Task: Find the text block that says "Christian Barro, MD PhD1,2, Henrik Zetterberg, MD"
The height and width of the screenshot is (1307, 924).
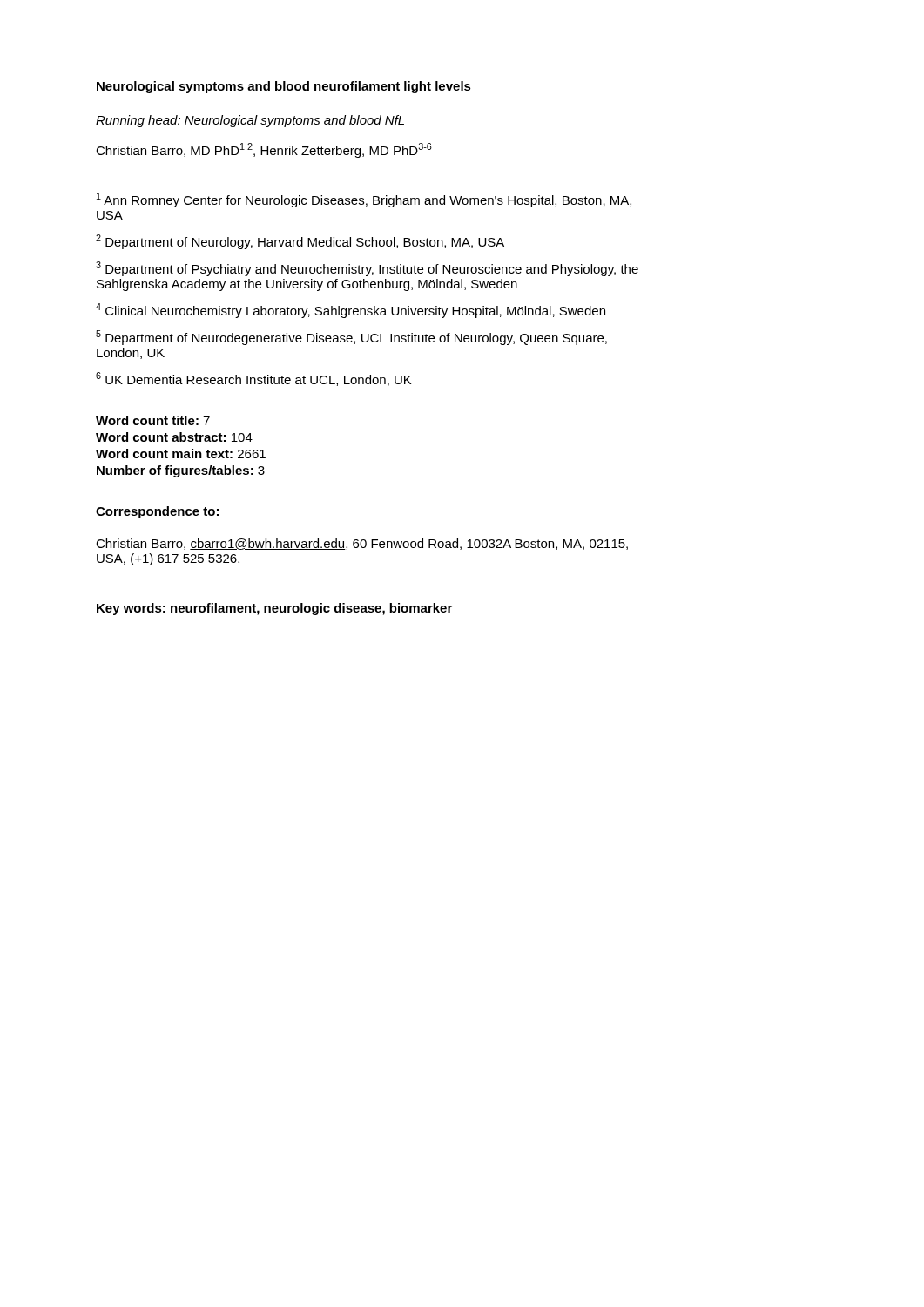Action: (264, 150)
